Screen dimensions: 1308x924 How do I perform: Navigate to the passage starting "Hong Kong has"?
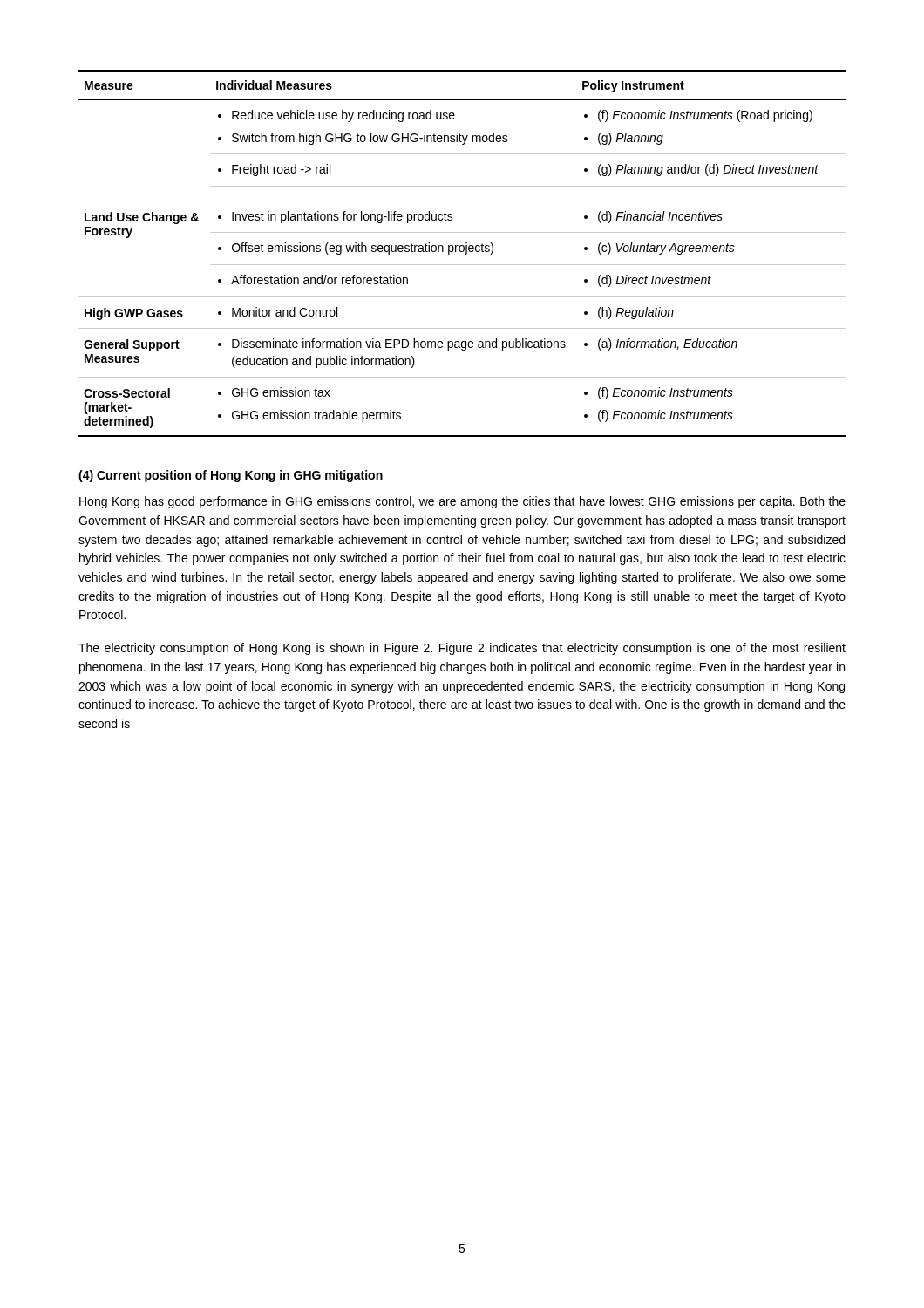point(462,558)
